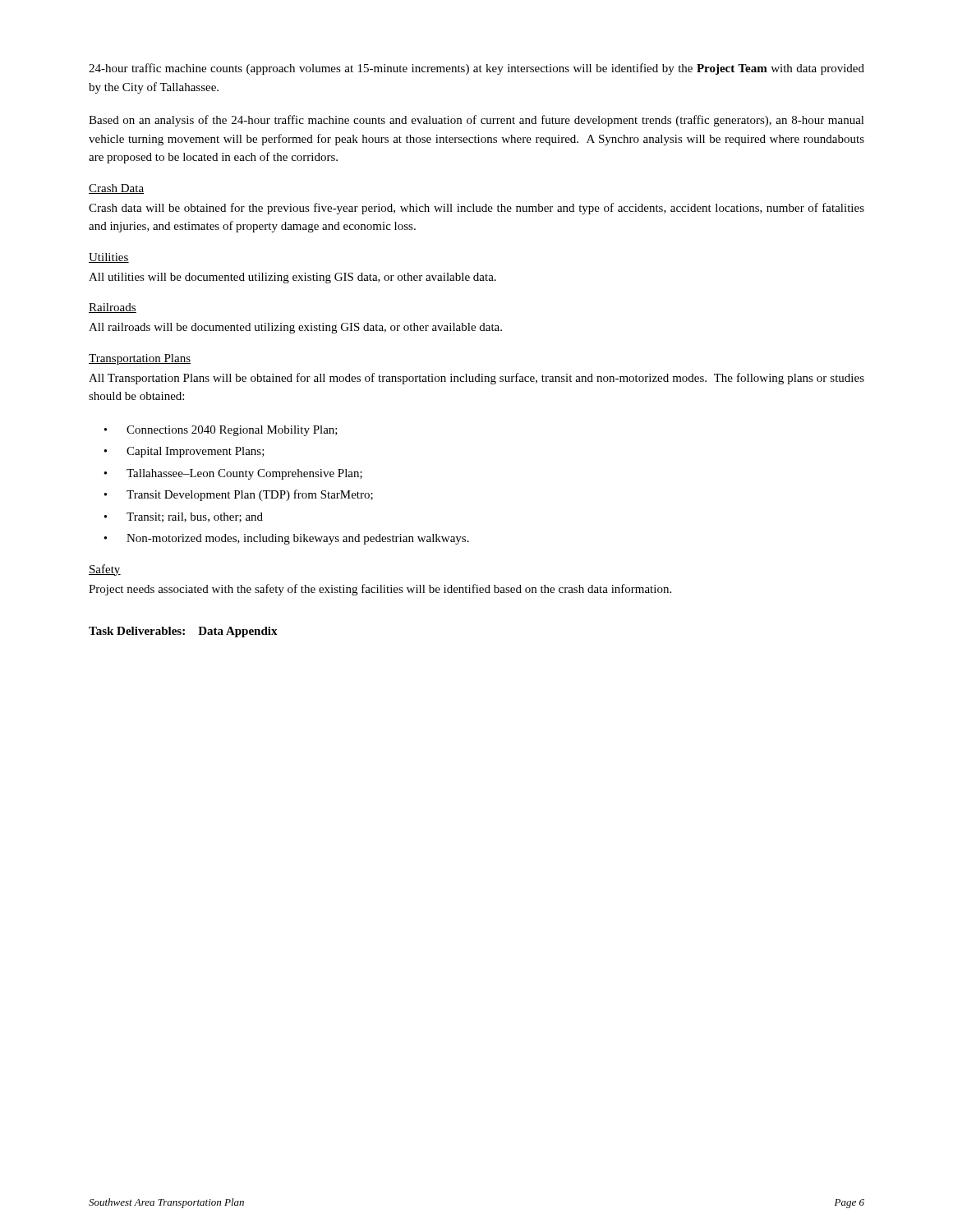The image size is (953, 1232).
Task: Locate the text block with the text "All utilities will be documented"
Action: [293, 276]
